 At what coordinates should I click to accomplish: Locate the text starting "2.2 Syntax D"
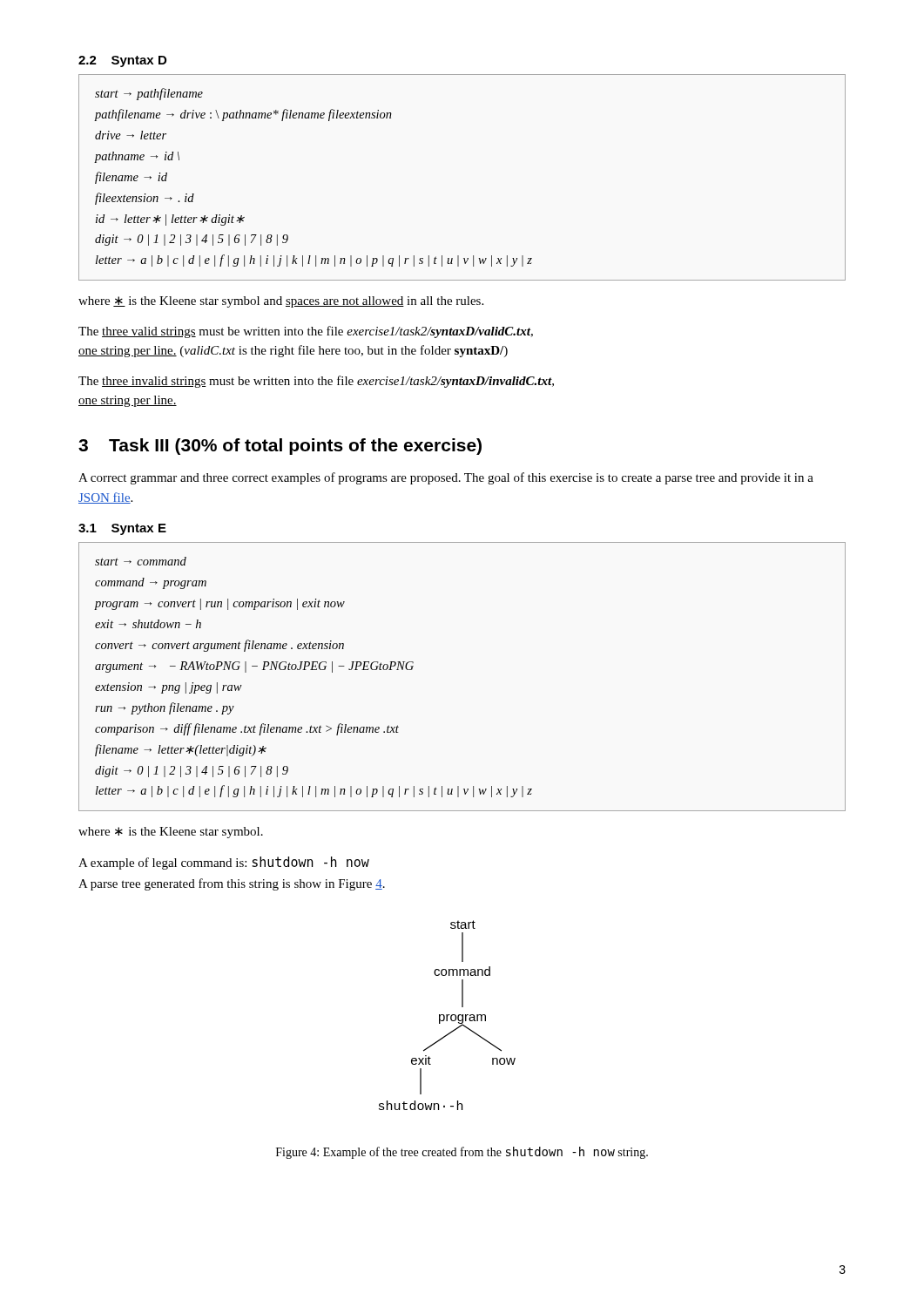point(123,60)
